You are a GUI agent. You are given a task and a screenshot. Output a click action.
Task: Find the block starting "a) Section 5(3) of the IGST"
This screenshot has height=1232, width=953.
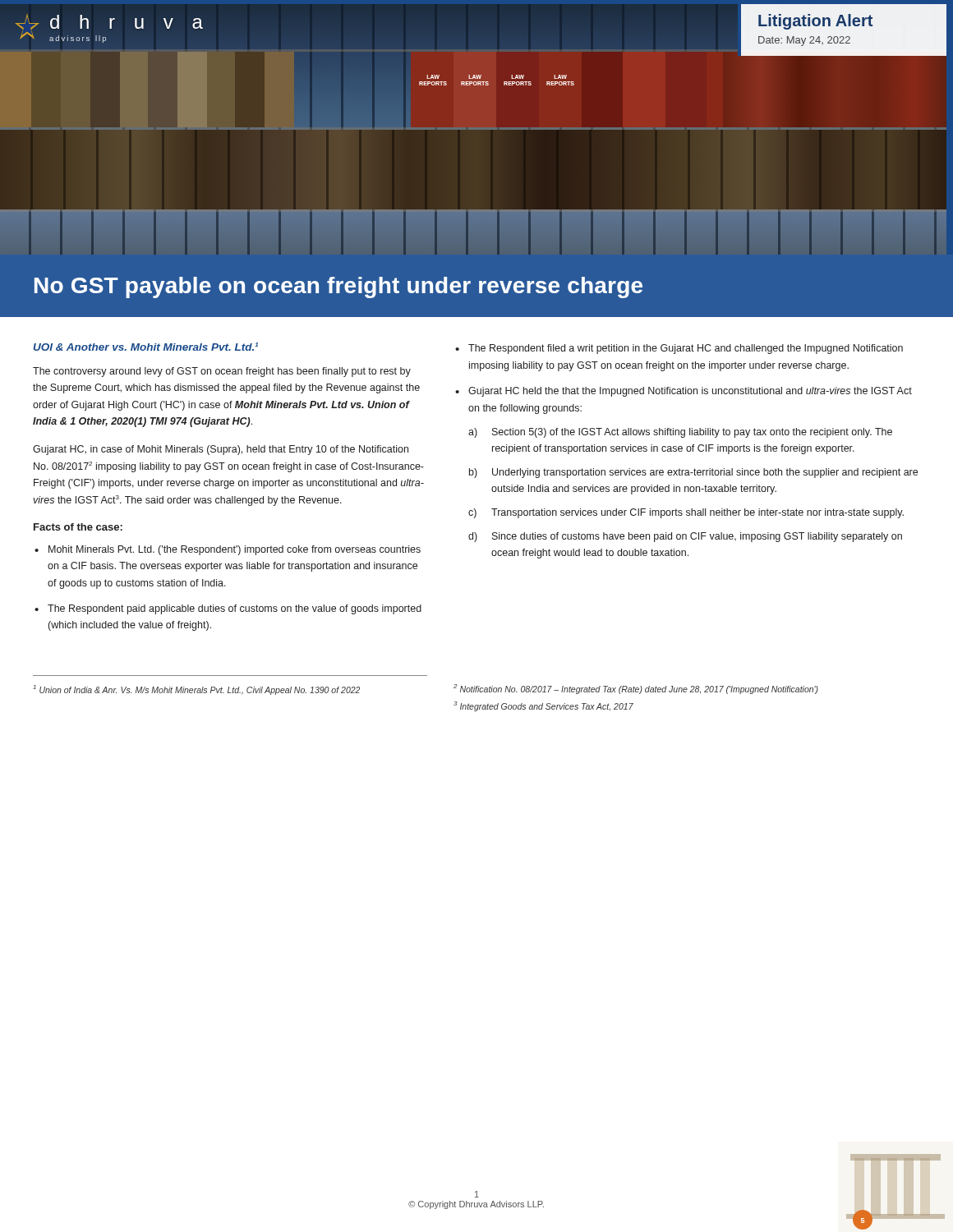tap(680, 439)
